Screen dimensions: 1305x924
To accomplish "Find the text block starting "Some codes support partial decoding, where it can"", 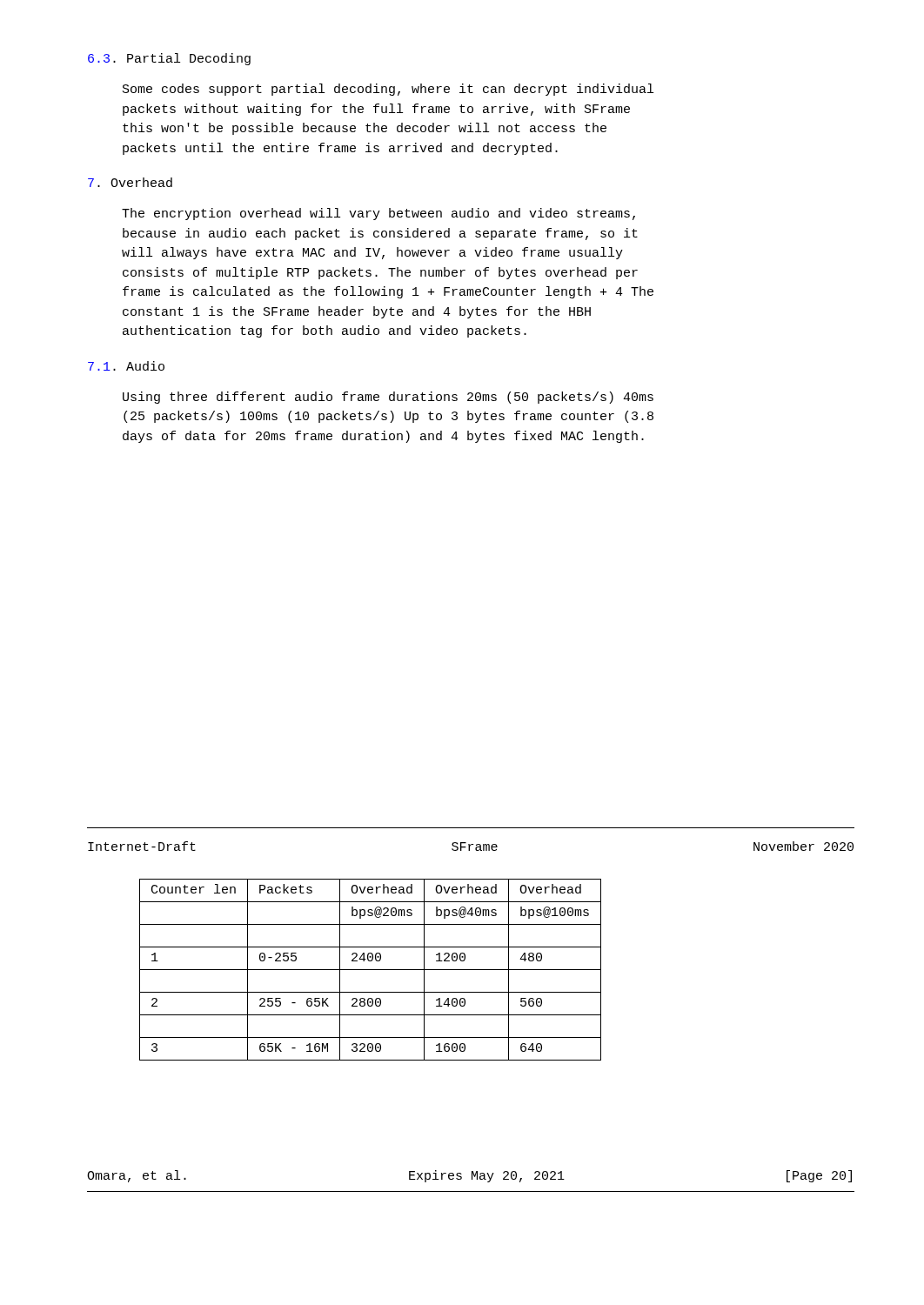I will 388,119.
